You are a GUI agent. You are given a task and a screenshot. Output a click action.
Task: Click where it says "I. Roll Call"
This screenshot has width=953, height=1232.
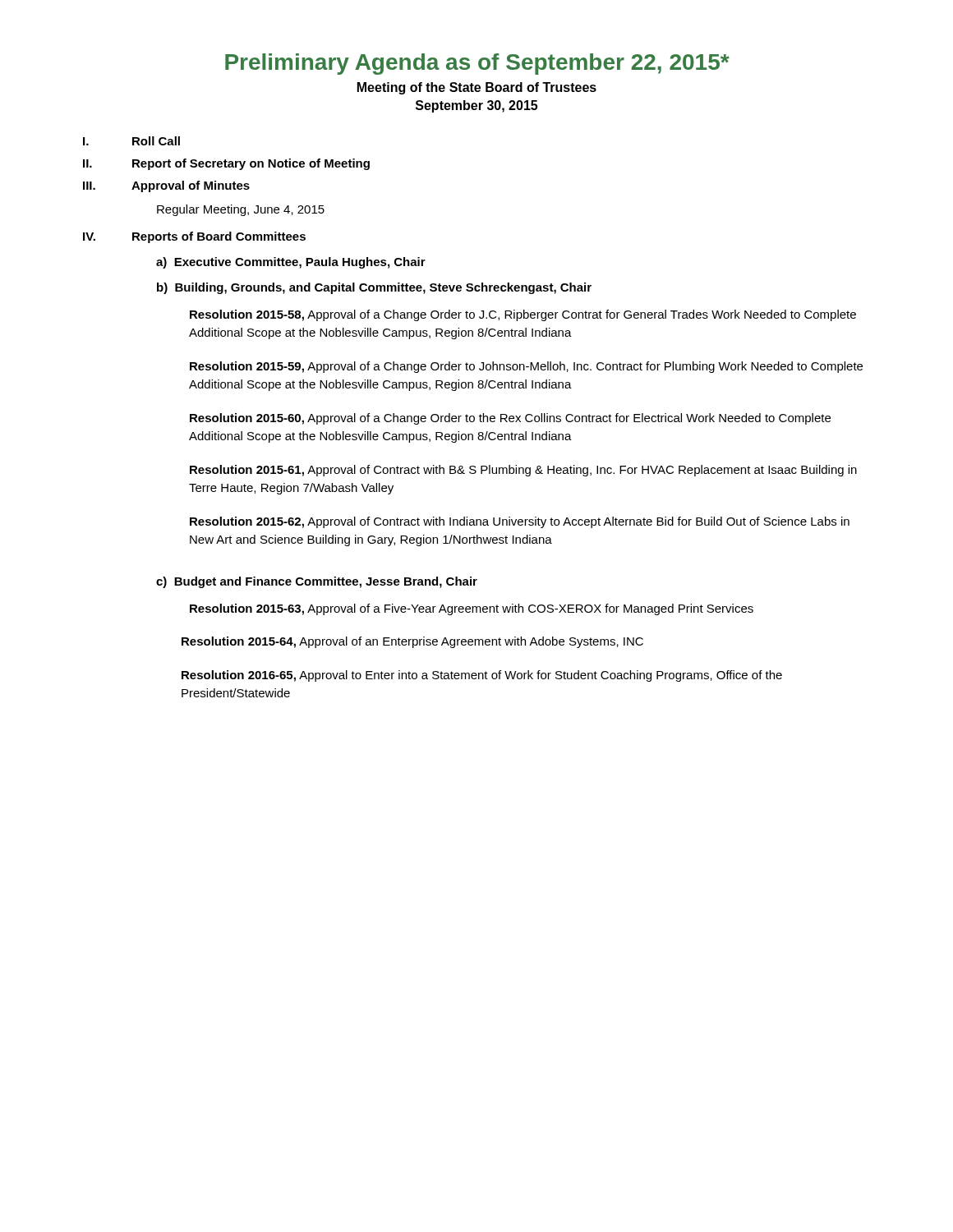131,141
